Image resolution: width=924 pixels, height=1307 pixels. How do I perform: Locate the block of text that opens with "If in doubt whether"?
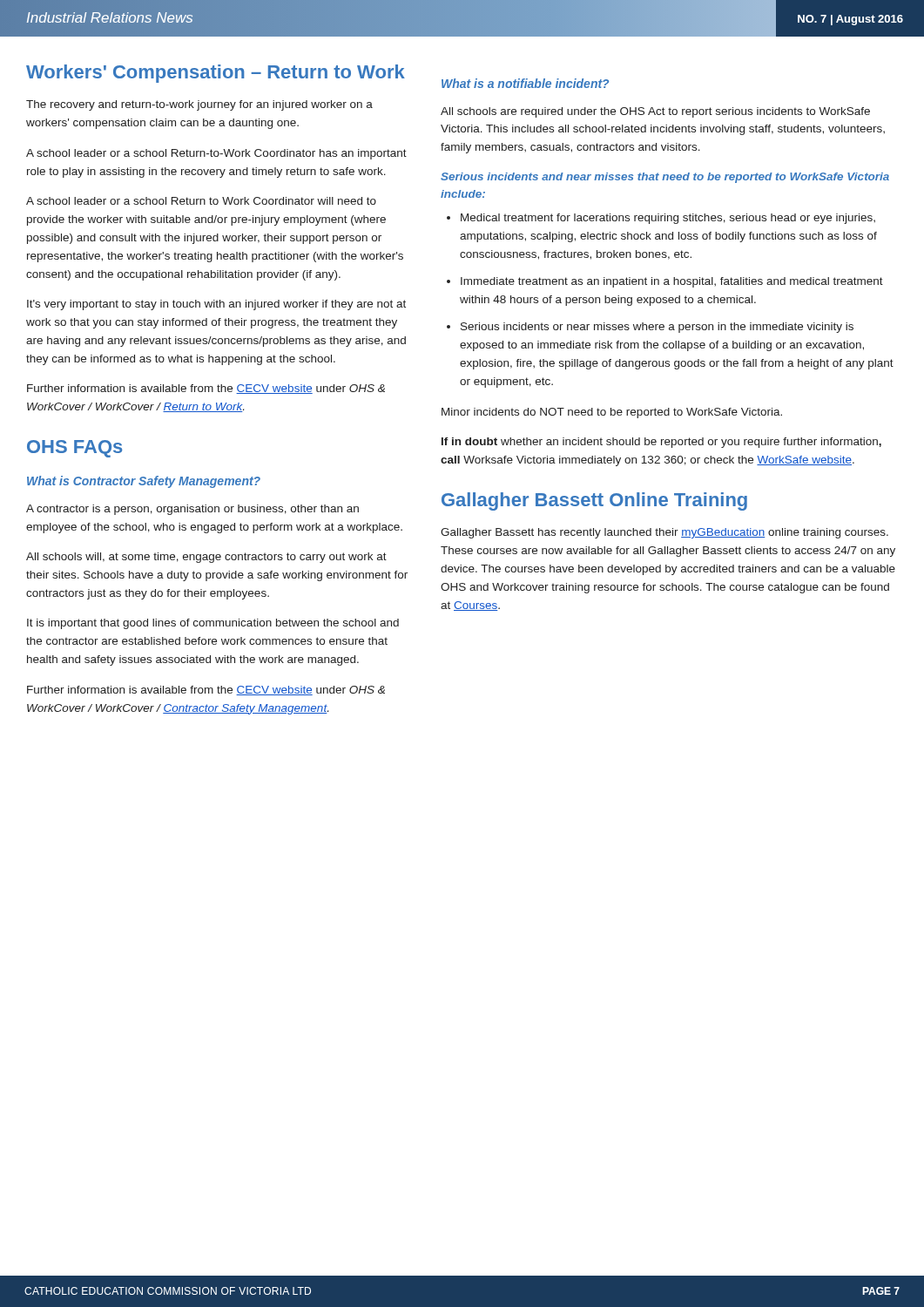click(669, 451)
